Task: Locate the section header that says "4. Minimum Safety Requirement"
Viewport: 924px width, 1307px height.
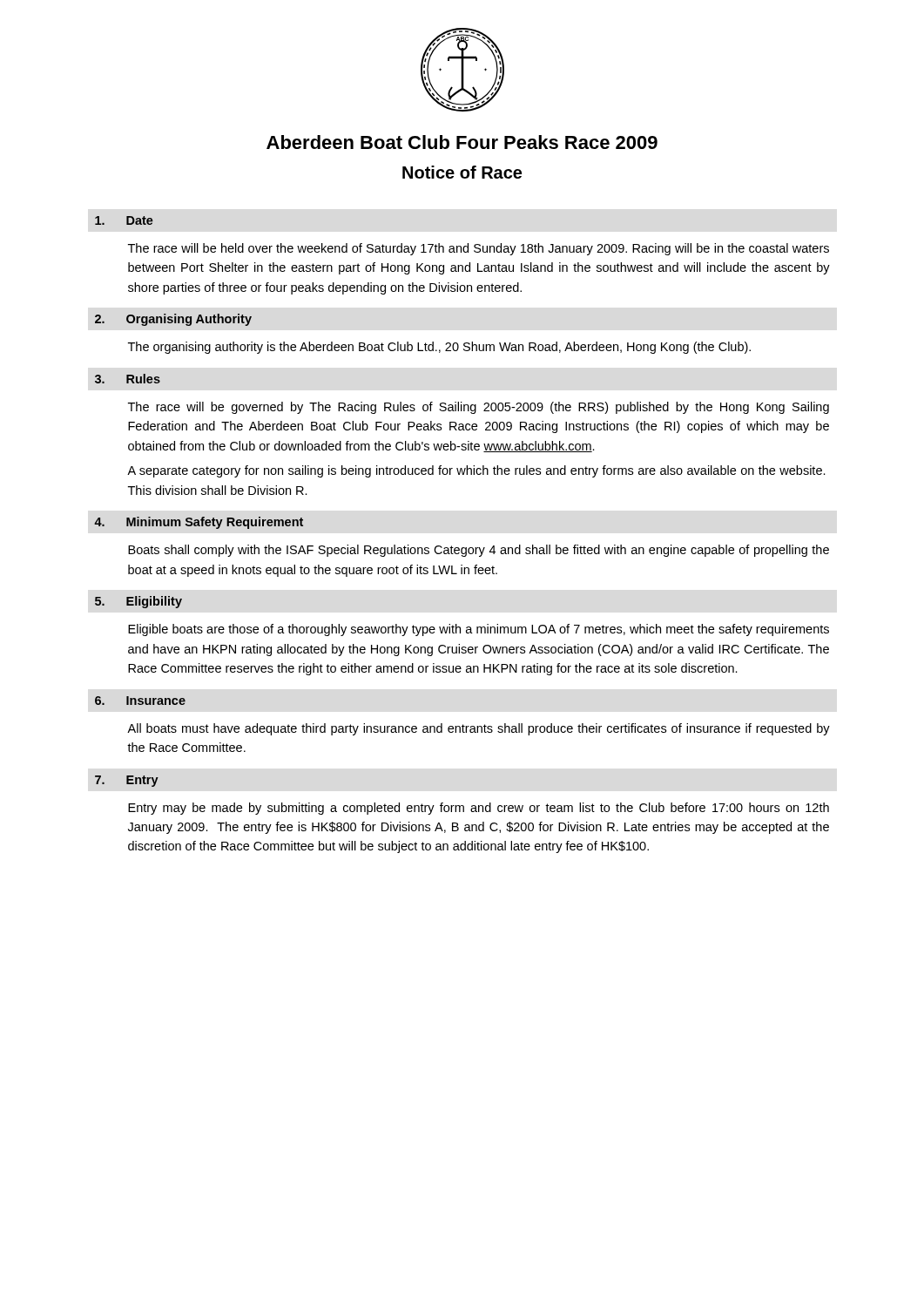Action: click(x=199, y=522)
